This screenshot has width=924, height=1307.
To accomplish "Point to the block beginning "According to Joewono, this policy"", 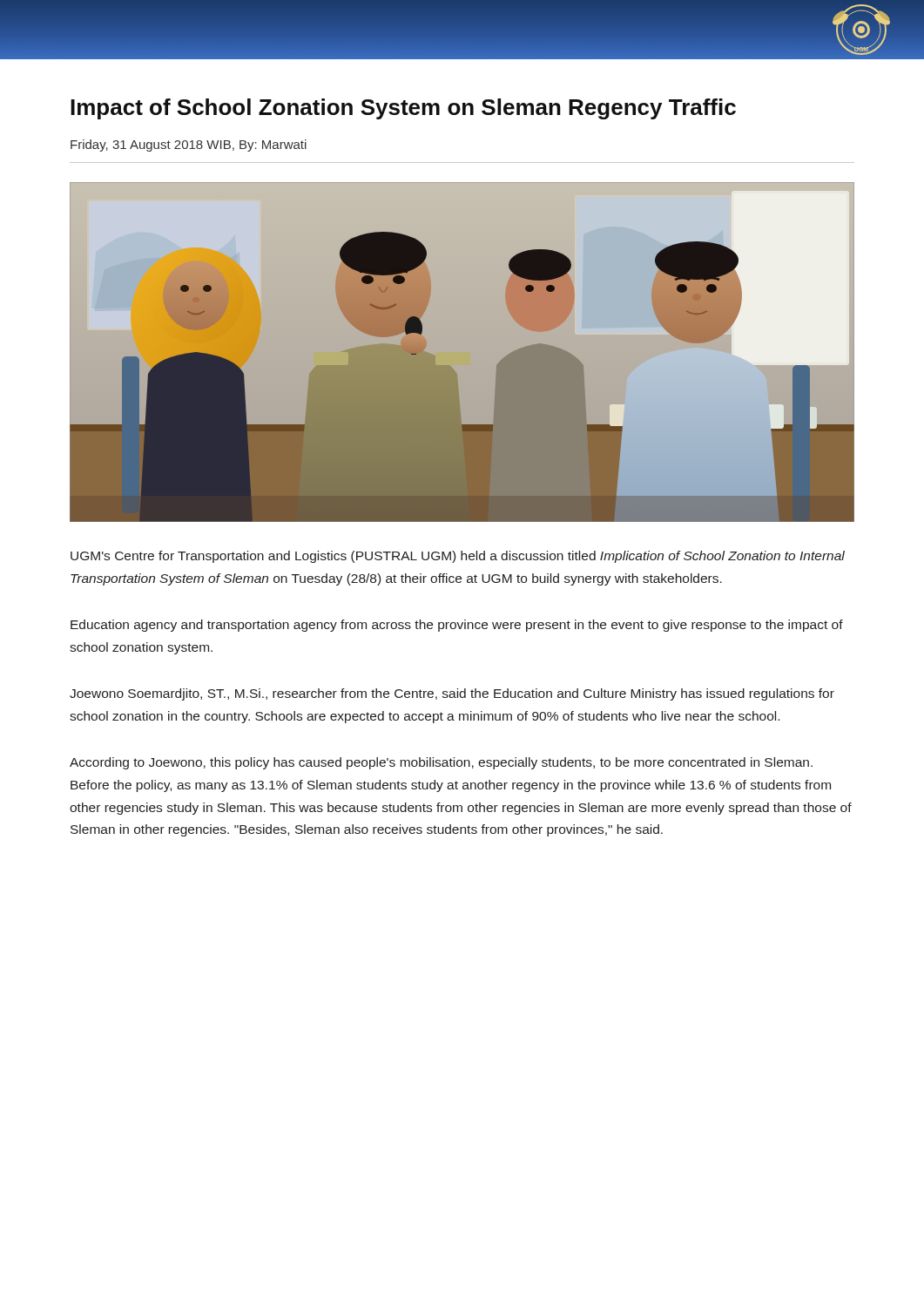I will tap(460, 796).
